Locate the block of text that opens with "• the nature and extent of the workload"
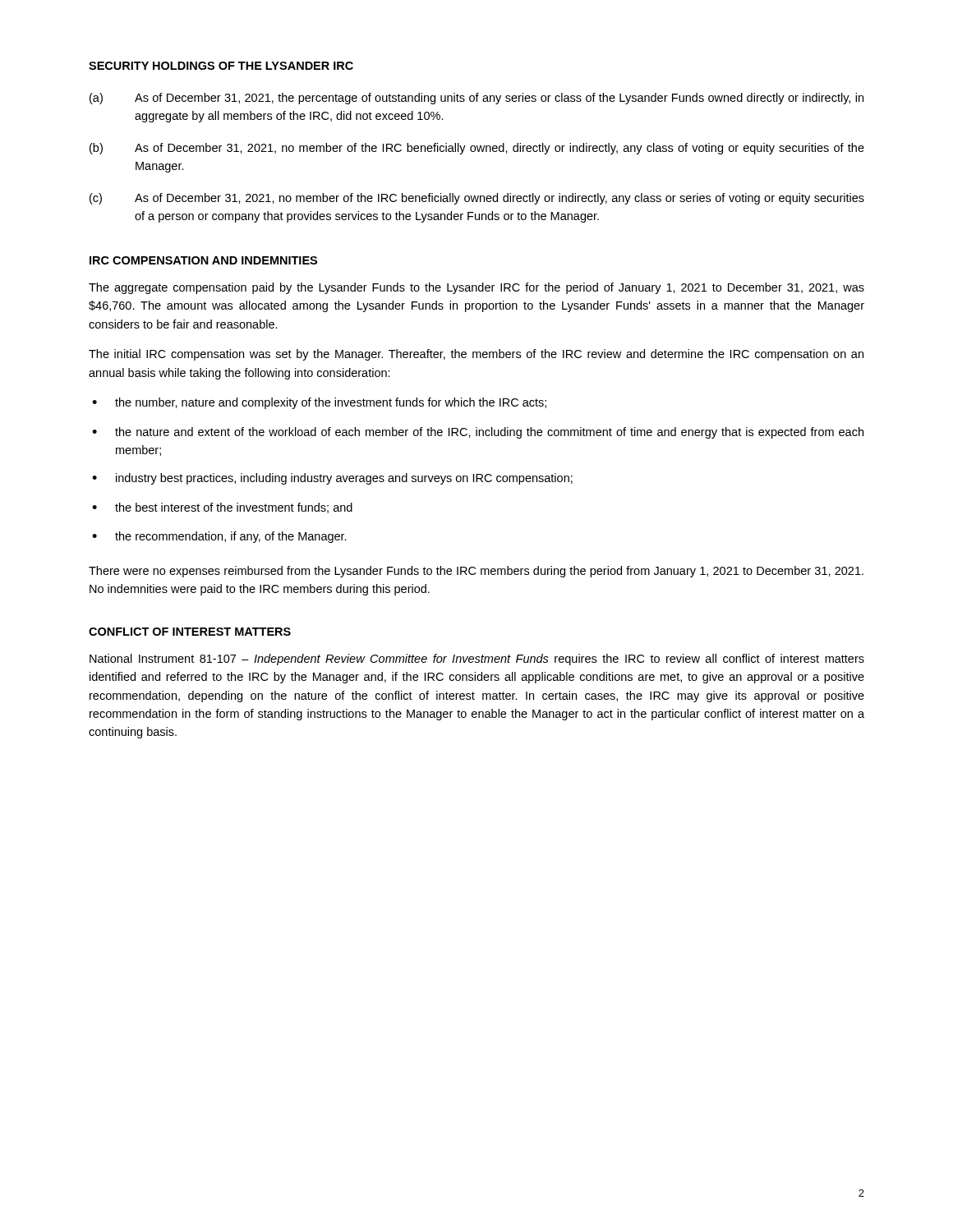The width and height of the screenshot is (953, 1232). (x=476, y=441)
